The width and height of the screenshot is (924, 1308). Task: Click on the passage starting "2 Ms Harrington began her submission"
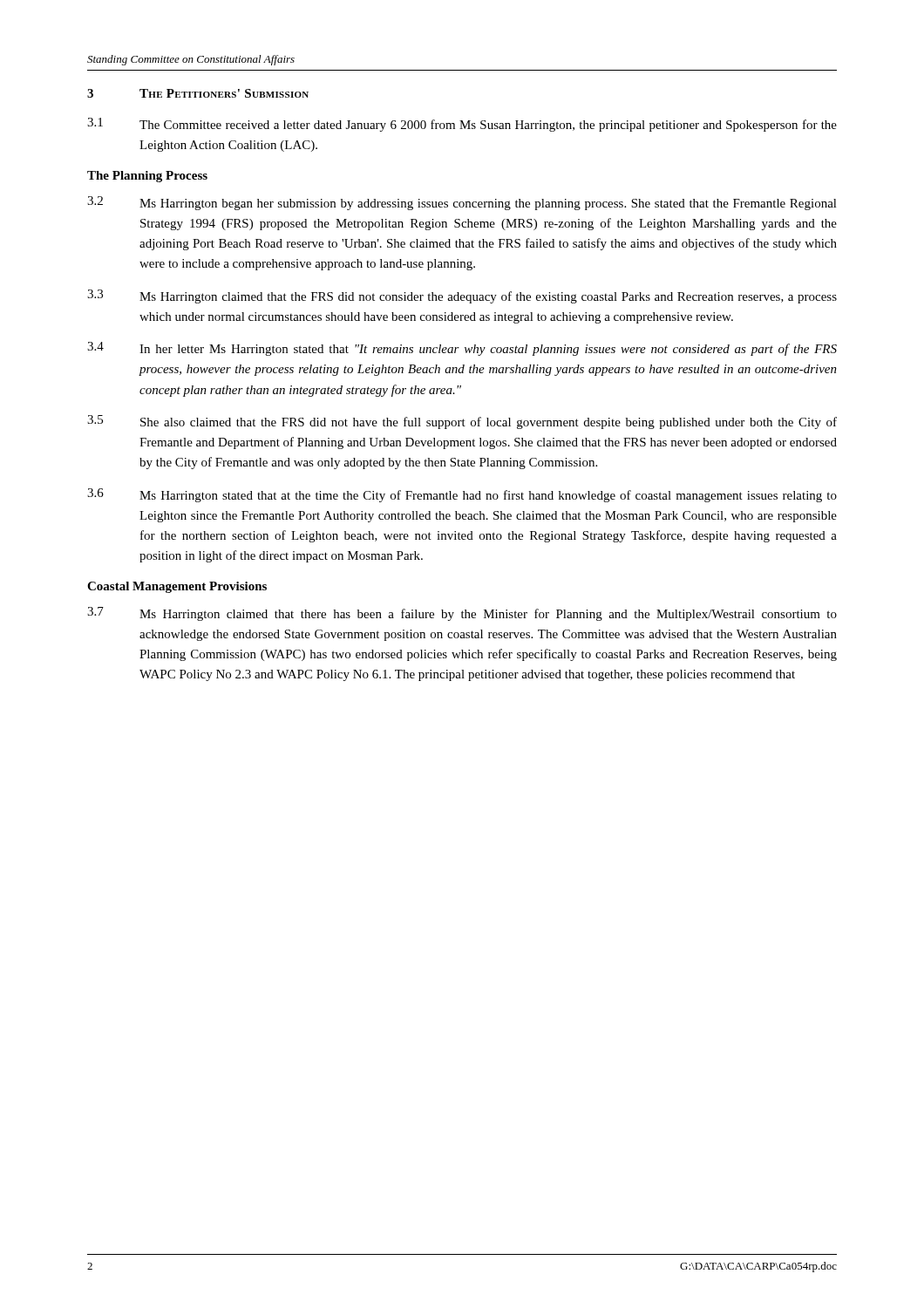tap(462, 234)
